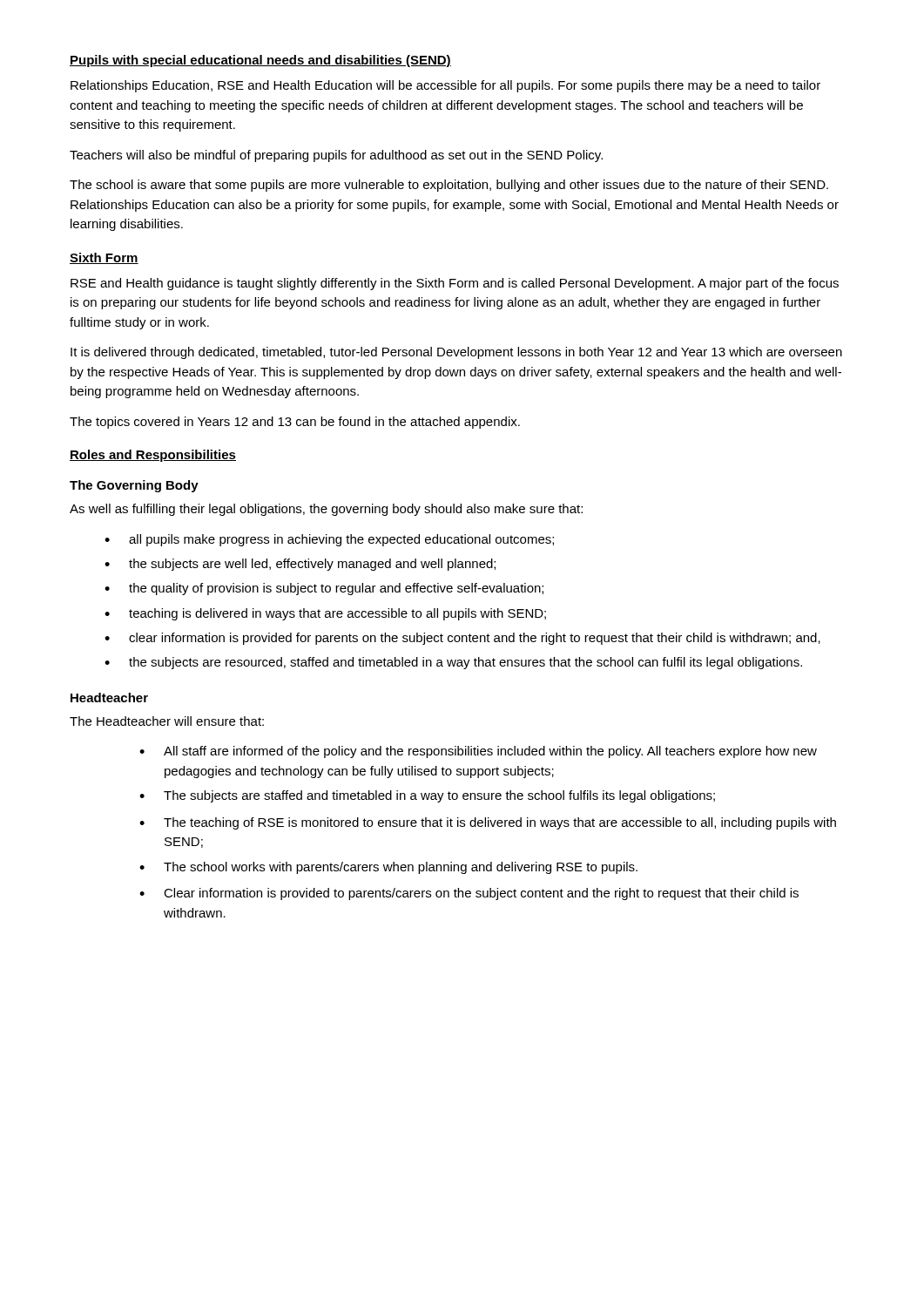Screen dimensions: 1307x924
Task: Point to the text starting "It is delivered through dedicated, timetabled, tutor-led"
Action: point(456,371)
